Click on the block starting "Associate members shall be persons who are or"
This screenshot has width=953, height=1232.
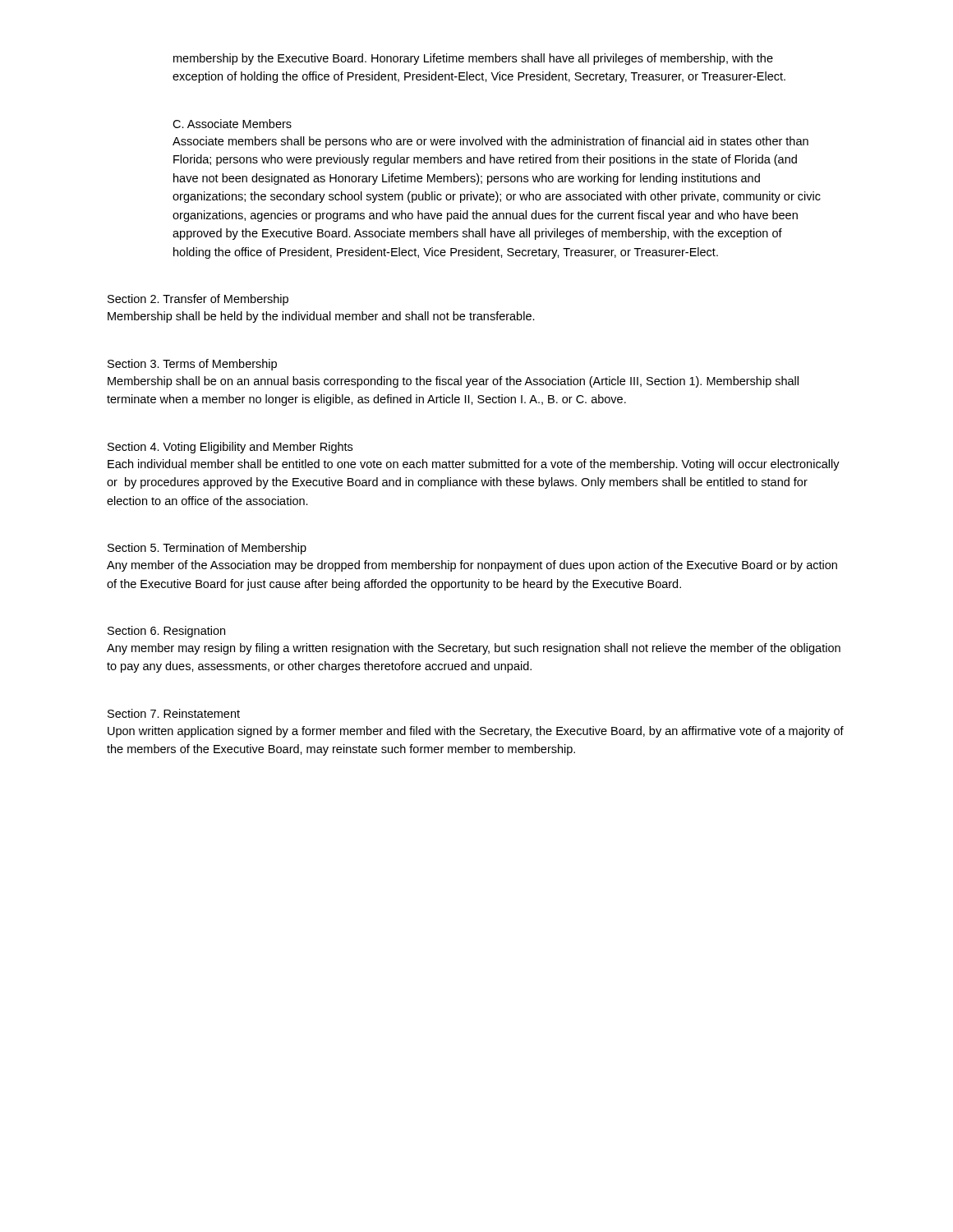[497, 197]
